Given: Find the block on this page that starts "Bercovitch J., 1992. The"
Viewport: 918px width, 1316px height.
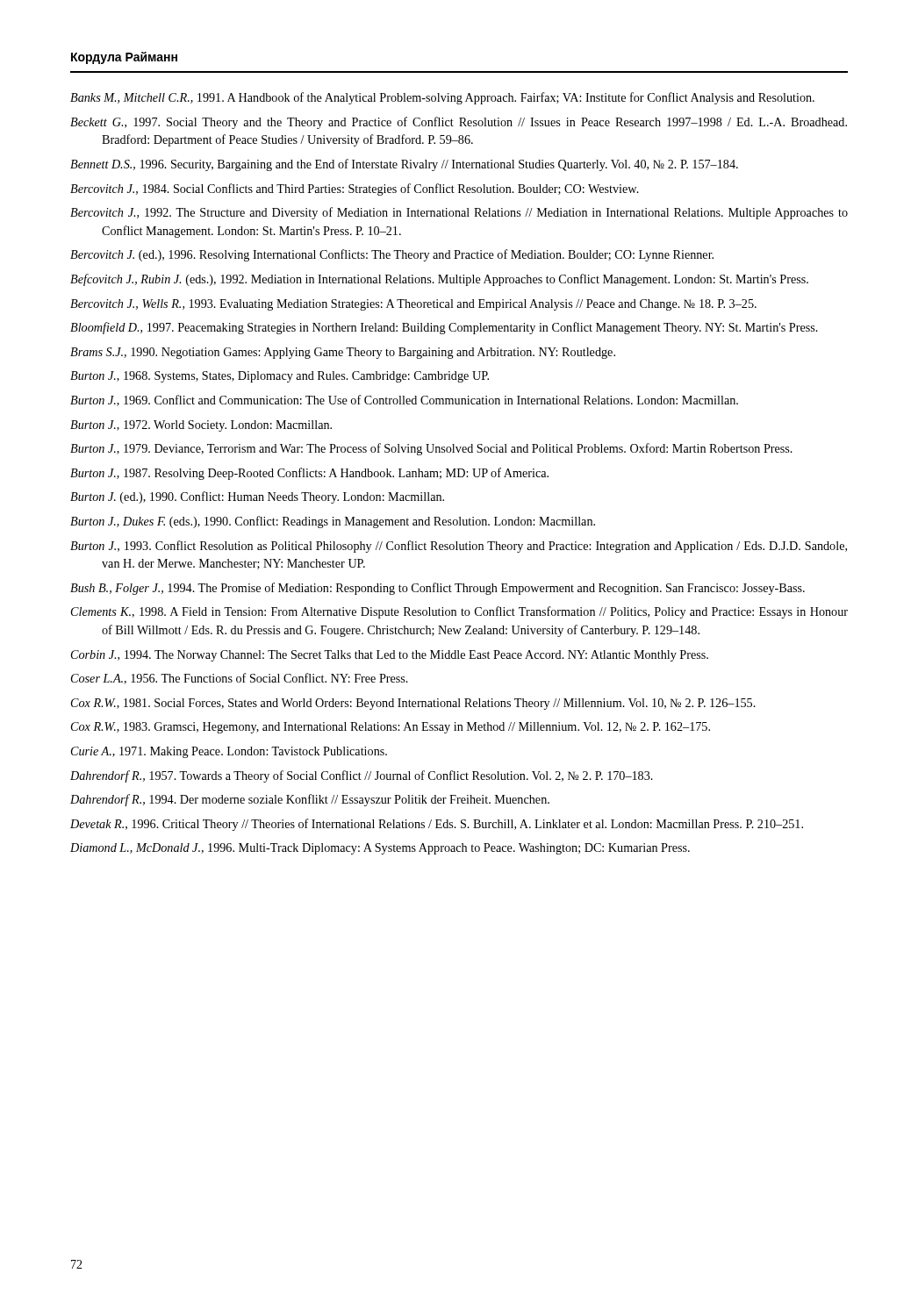Looking at the screenshot, I should (459, 222).
